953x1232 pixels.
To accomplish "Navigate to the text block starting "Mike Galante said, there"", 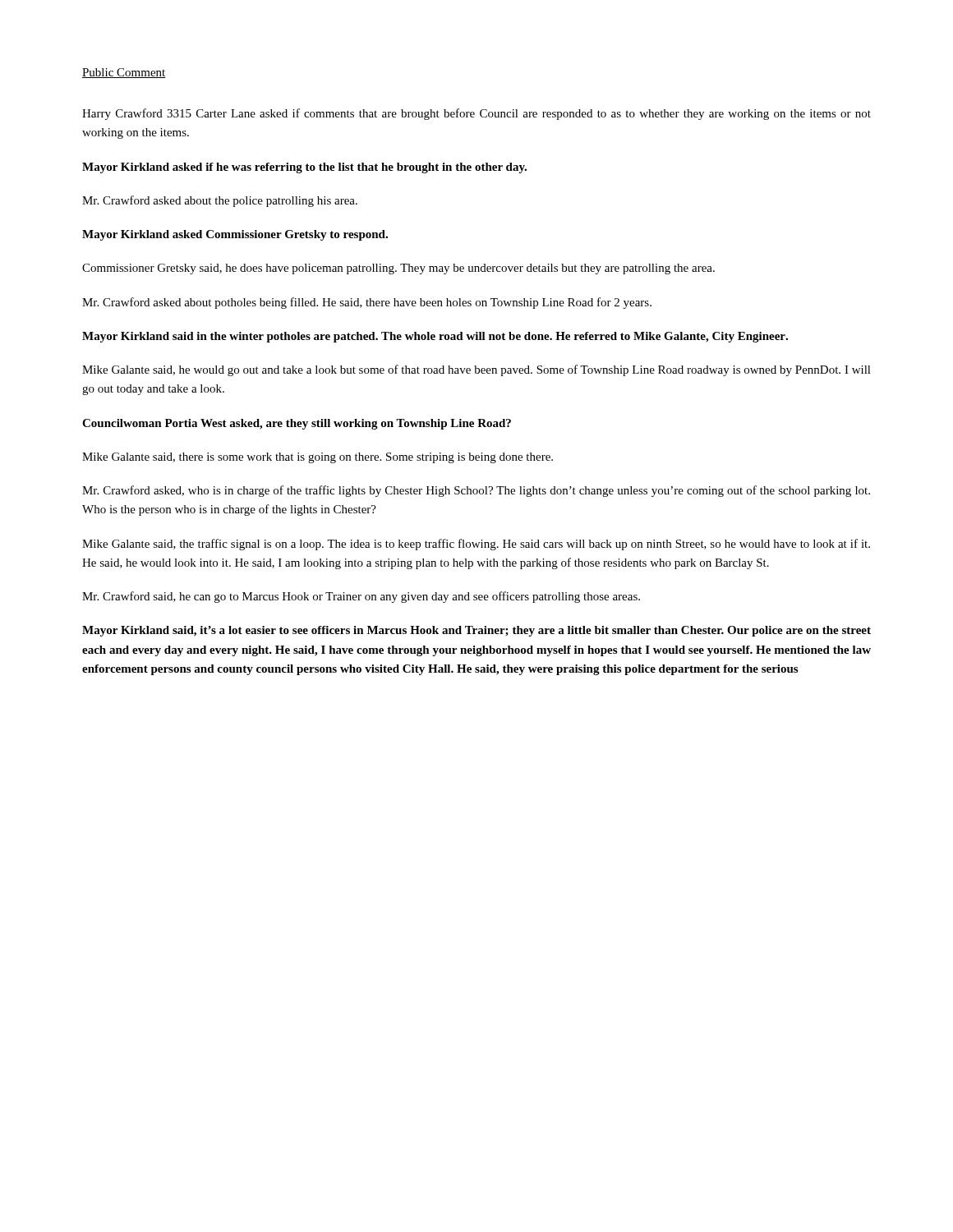I will [x=318, y=456].
